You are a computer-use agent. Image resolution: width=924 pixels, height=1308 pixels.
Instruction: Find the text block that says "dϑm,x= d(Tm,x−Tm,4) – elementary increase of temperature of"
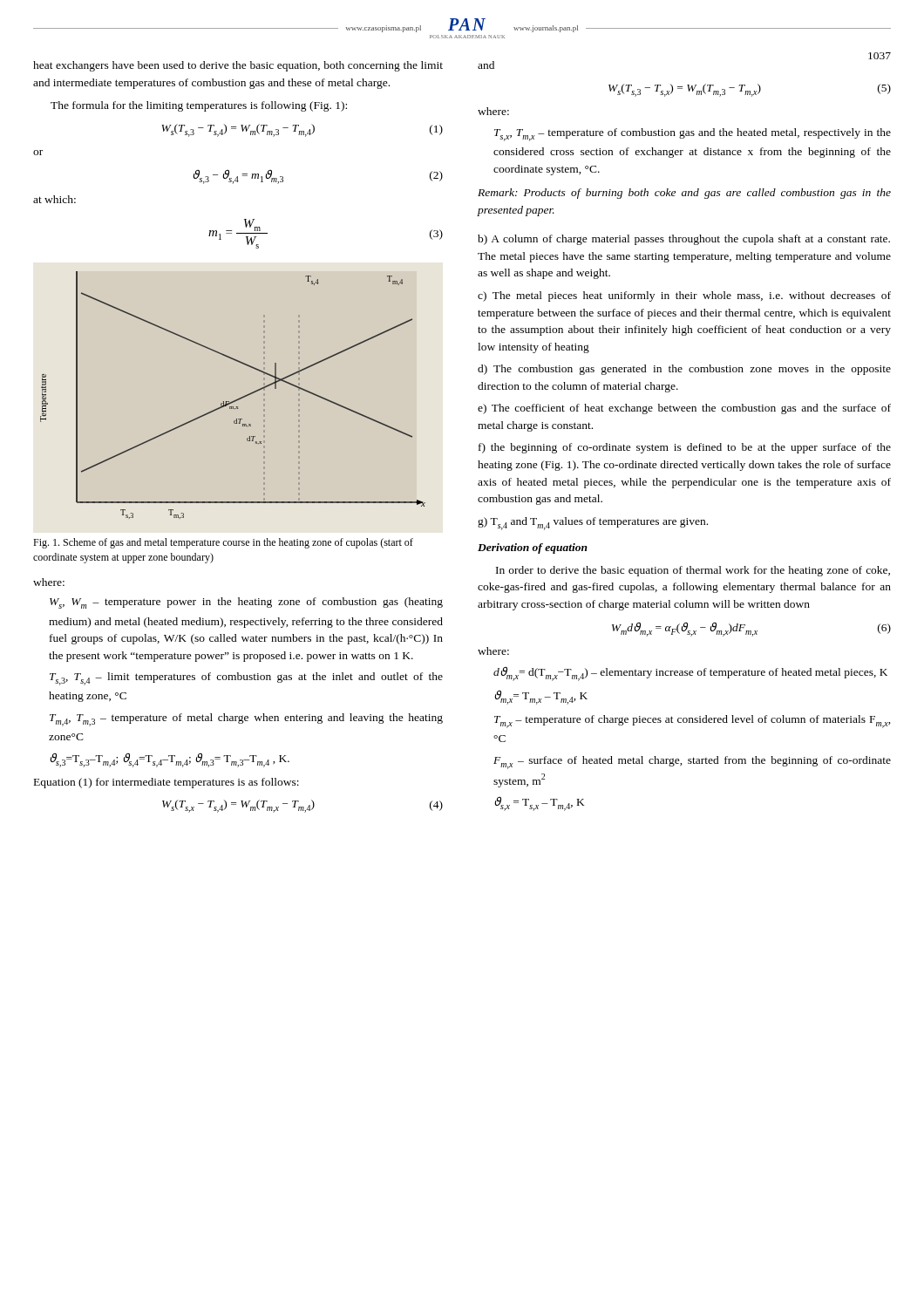point(690,674)
